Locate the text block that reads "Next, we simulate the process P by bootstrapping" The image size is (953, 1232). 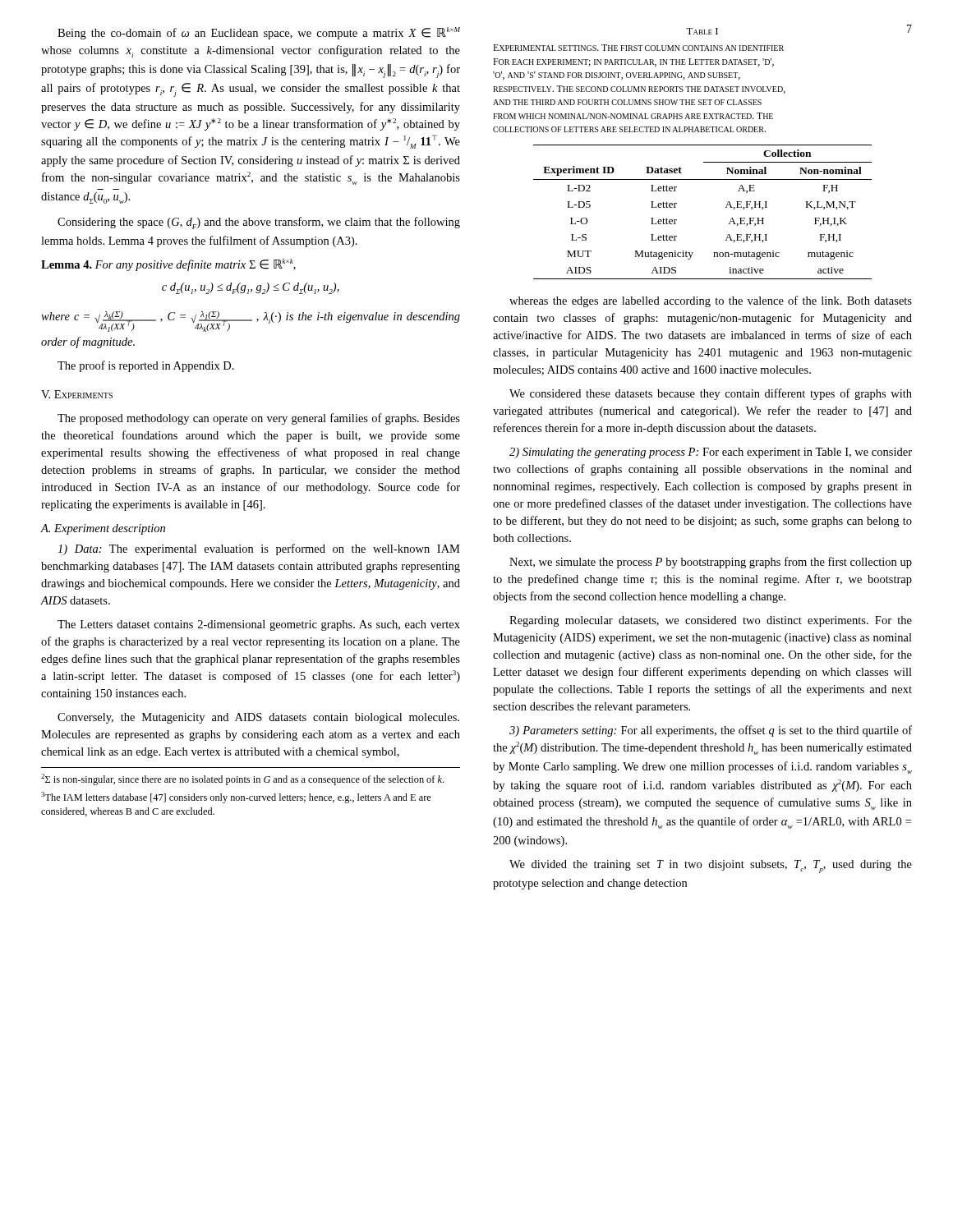pyautogui.click(x=702, y=579)
